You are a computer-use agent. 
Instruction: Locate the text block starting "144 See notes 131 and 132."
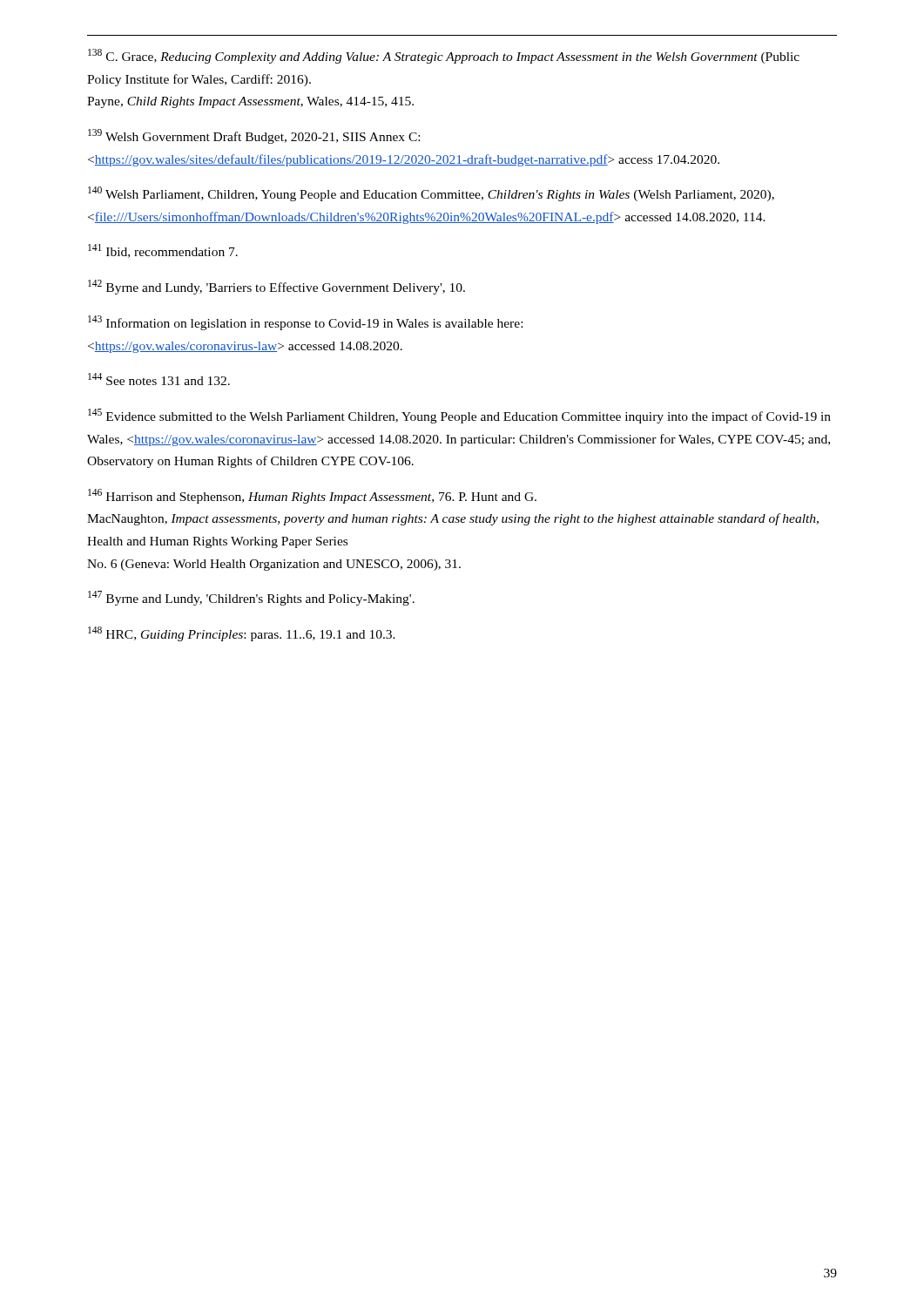pos(159,379)
